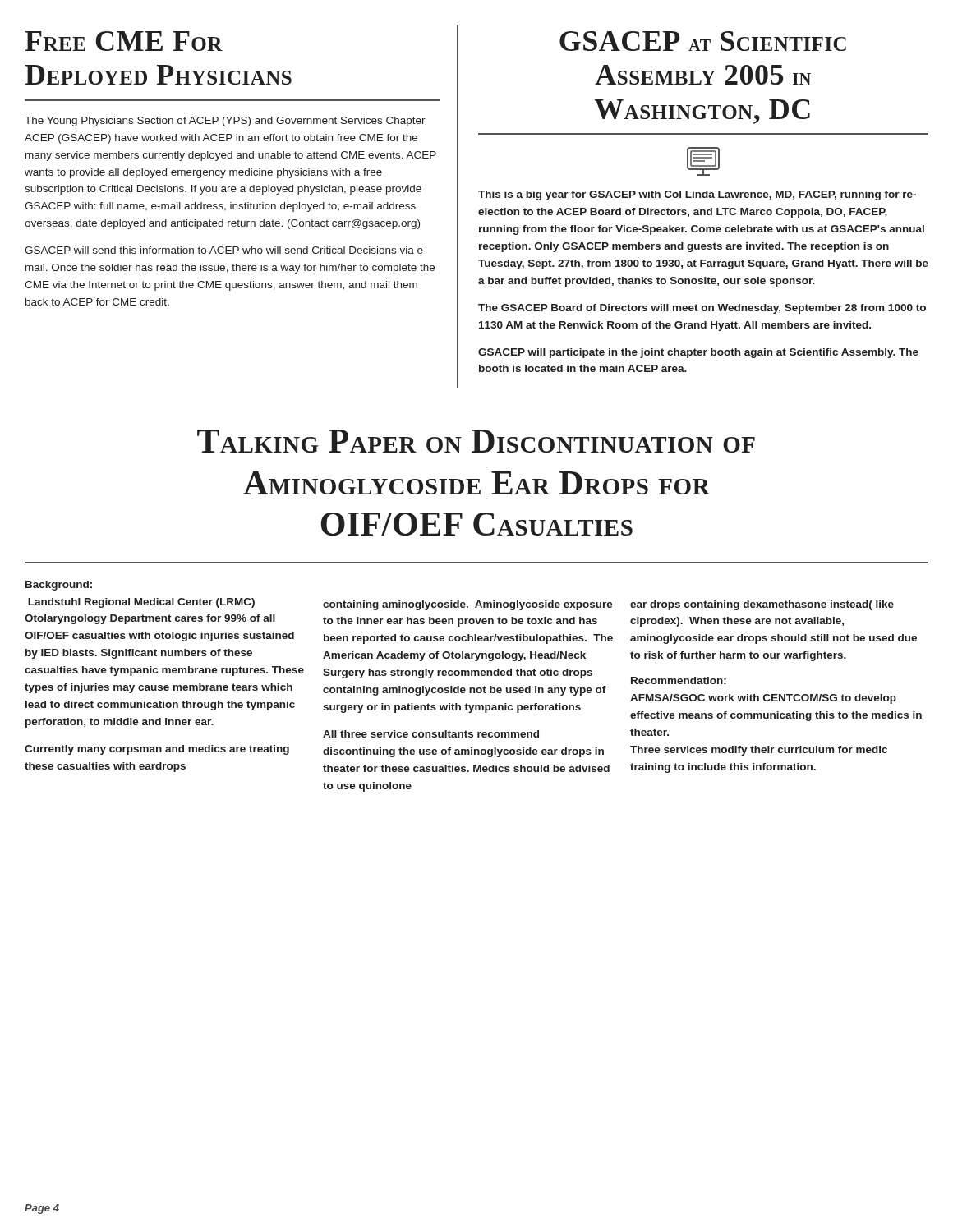Click on the title that reads "Talking Paper on Discontinuation of Aminoglycoside Ear"
The height and width of the screenshot is (1232, 953).
pyautogui.click(x=476, y=483)
